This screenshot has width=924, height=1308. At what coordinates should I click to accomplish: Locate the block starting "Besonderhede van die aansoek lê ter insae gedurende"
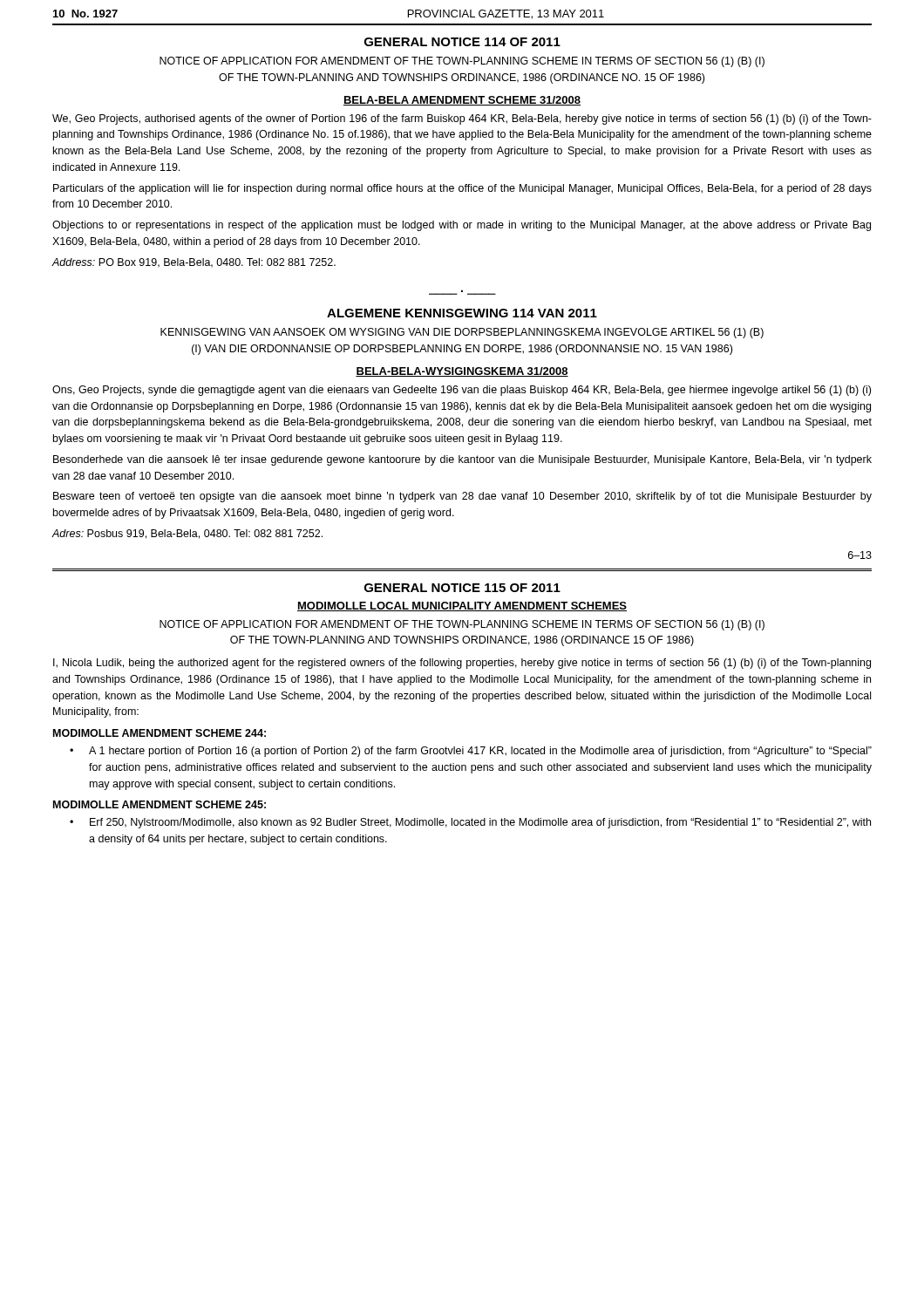pyautogui.click(x=462, y=467)
